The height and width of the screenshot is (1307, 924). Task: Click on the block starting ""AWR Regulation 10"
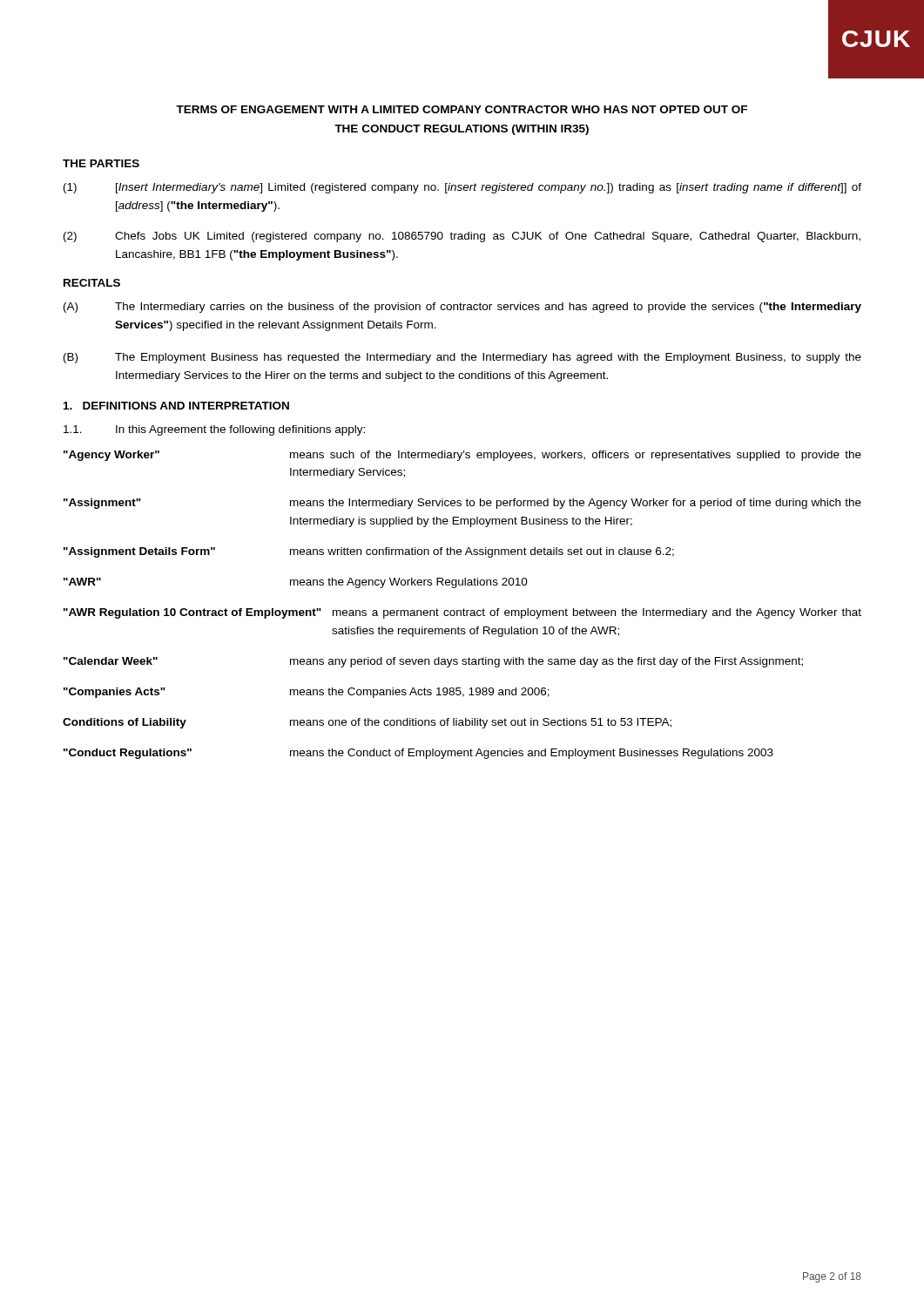point(462,622)
